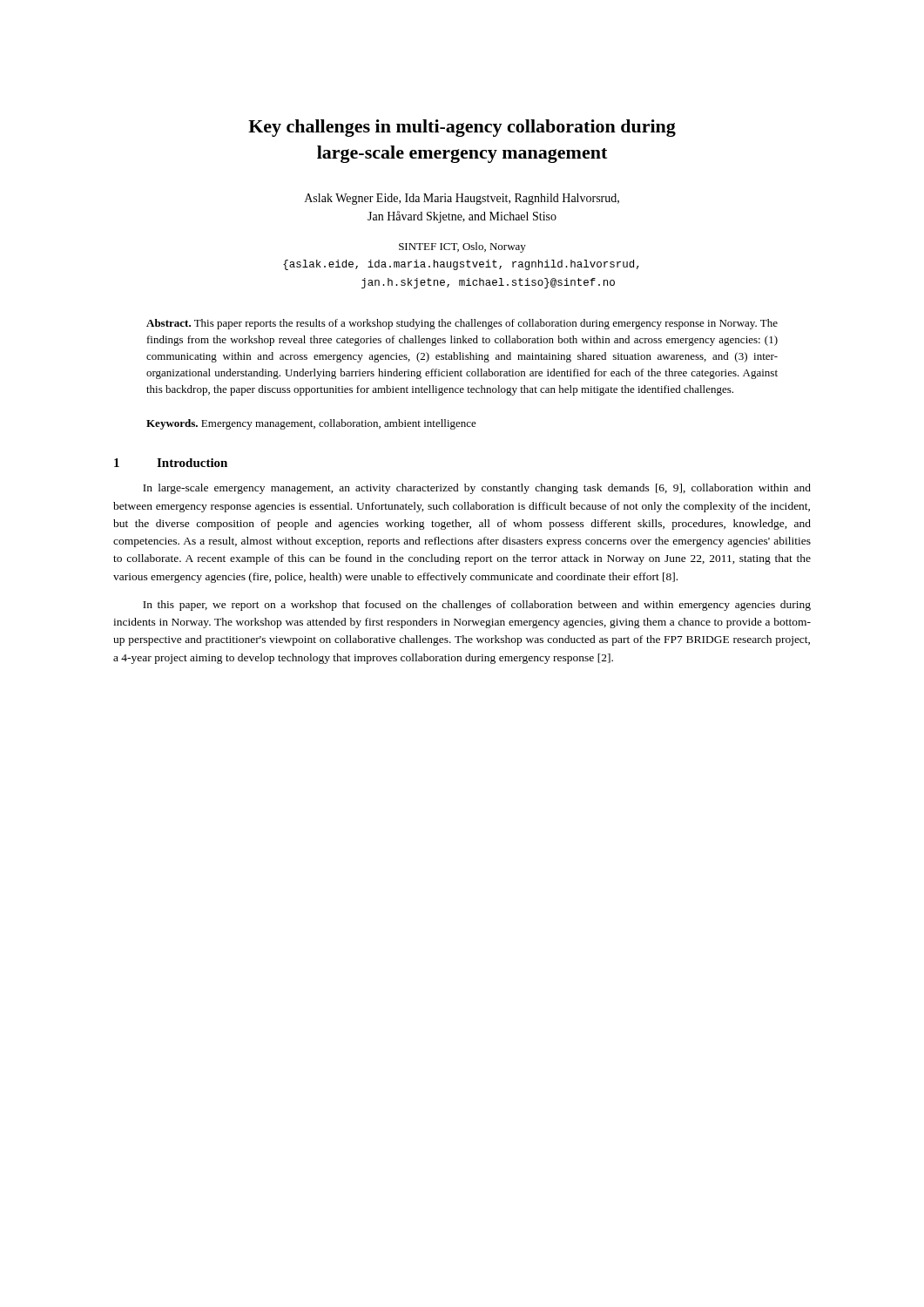This screenshot has height=1307, width=924.
Task: Click the passage that begins "Aslak Wegner Eide, Ida Maria Haugstveit, Ragnhild Halvorsrud,"
Action: (x=462, y=208)
